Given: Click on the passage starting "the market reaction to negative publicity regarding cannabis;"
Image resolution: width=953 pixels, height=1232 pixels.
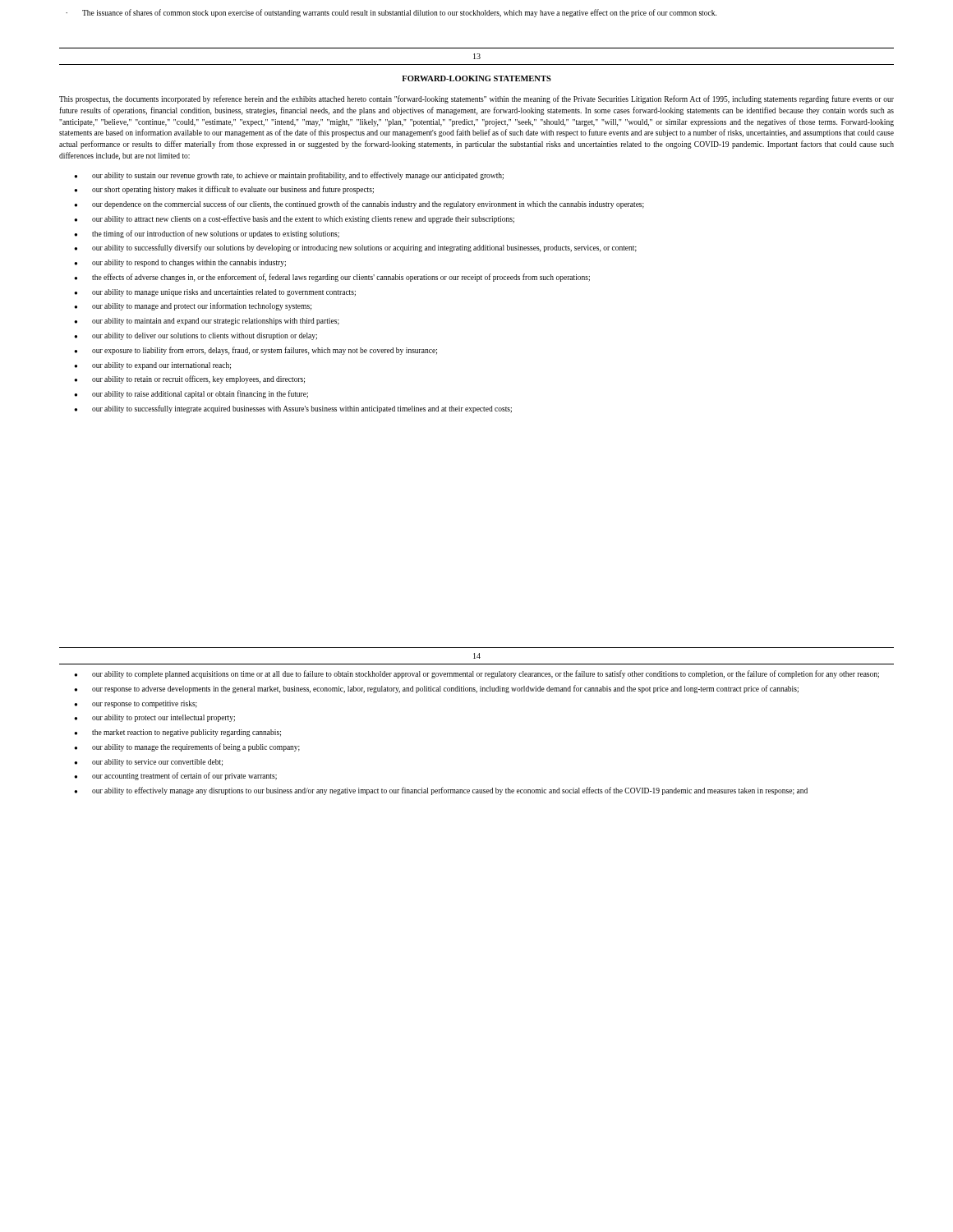Looking at the screenshot, I should point(187,733).
